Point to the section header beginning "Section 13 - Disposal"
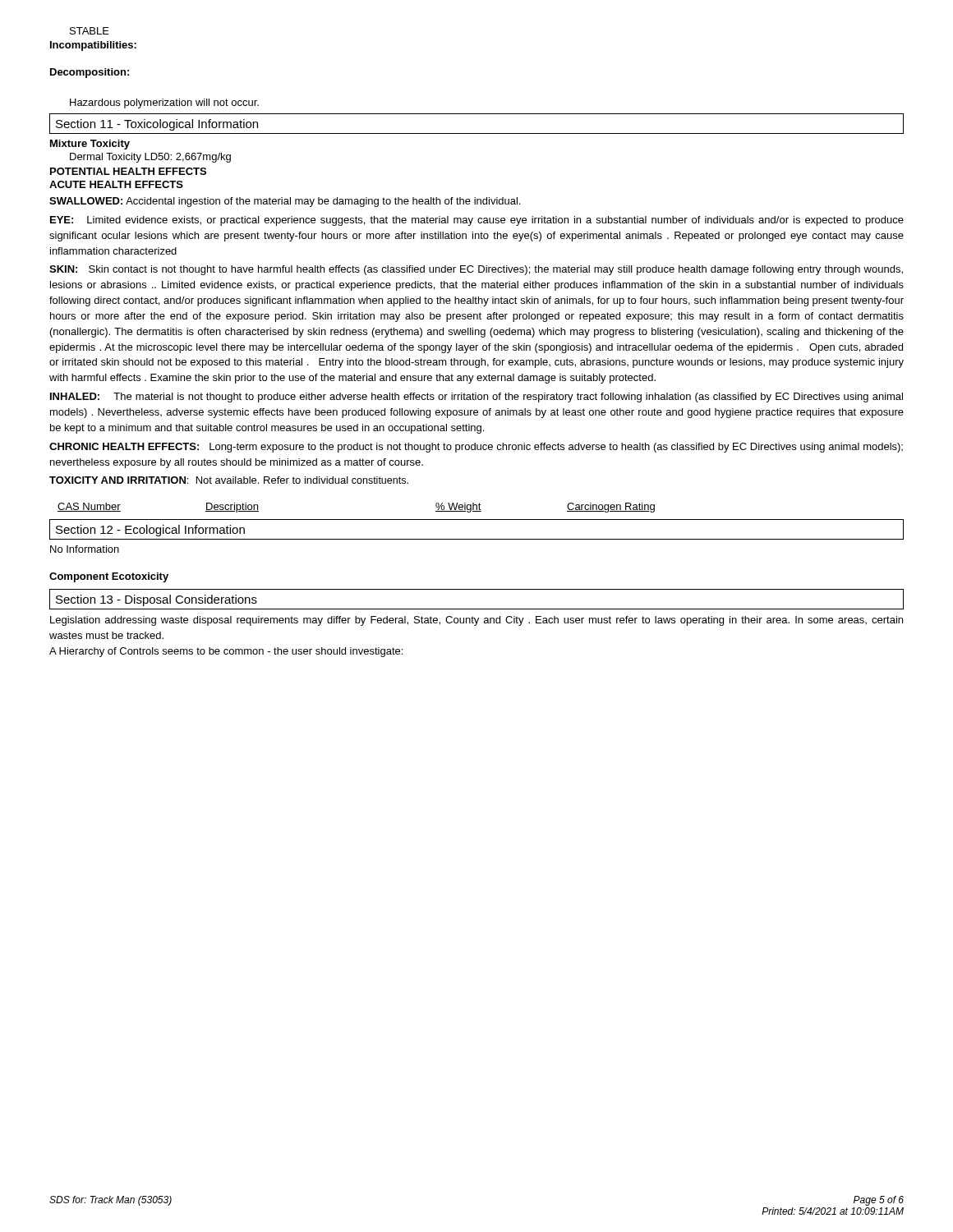This screenshot has height=1232, width=953. click(x=476, y=599)
